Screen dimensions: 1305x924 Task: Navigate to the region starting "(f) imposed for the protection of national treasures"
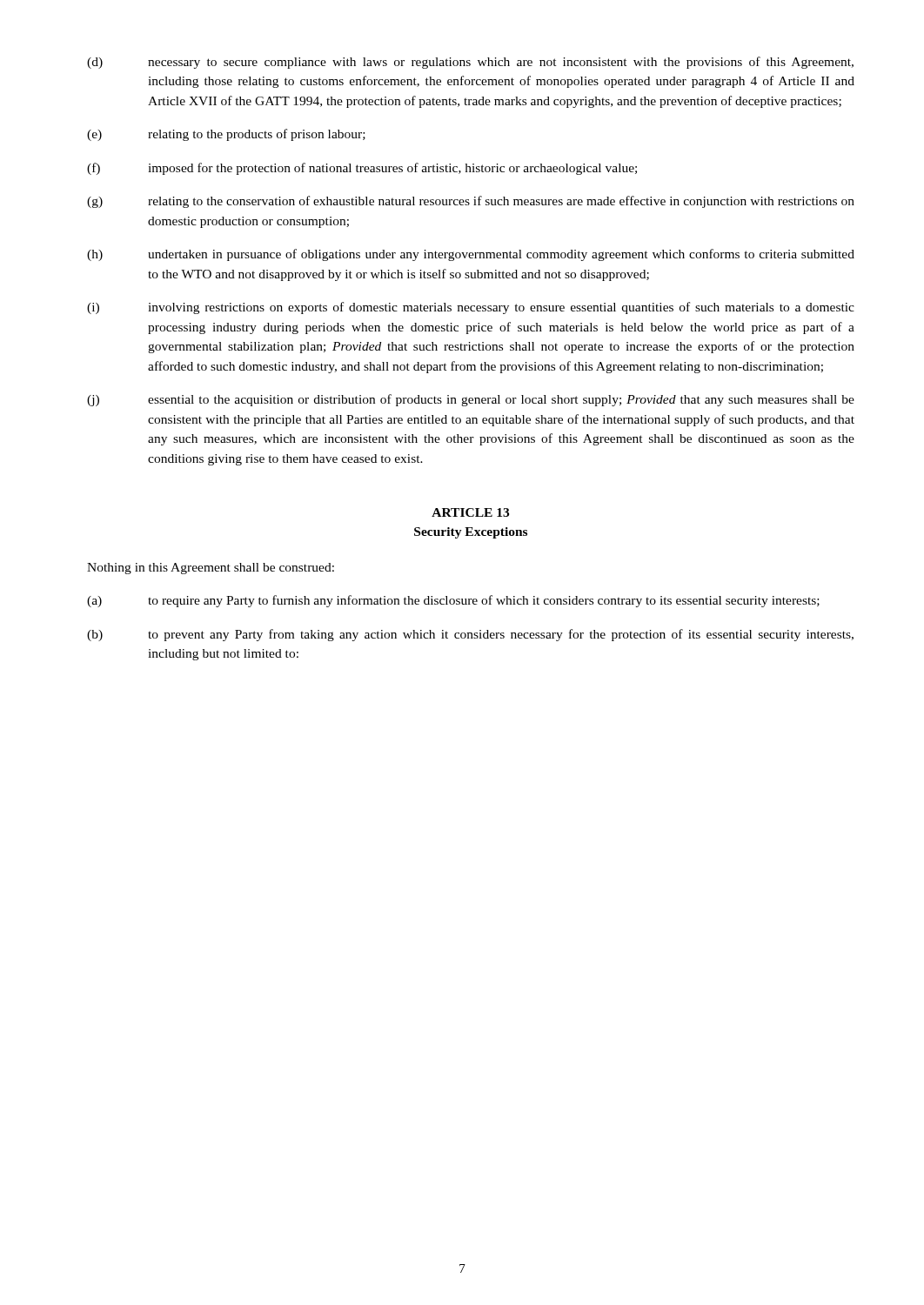coord(471,168)
